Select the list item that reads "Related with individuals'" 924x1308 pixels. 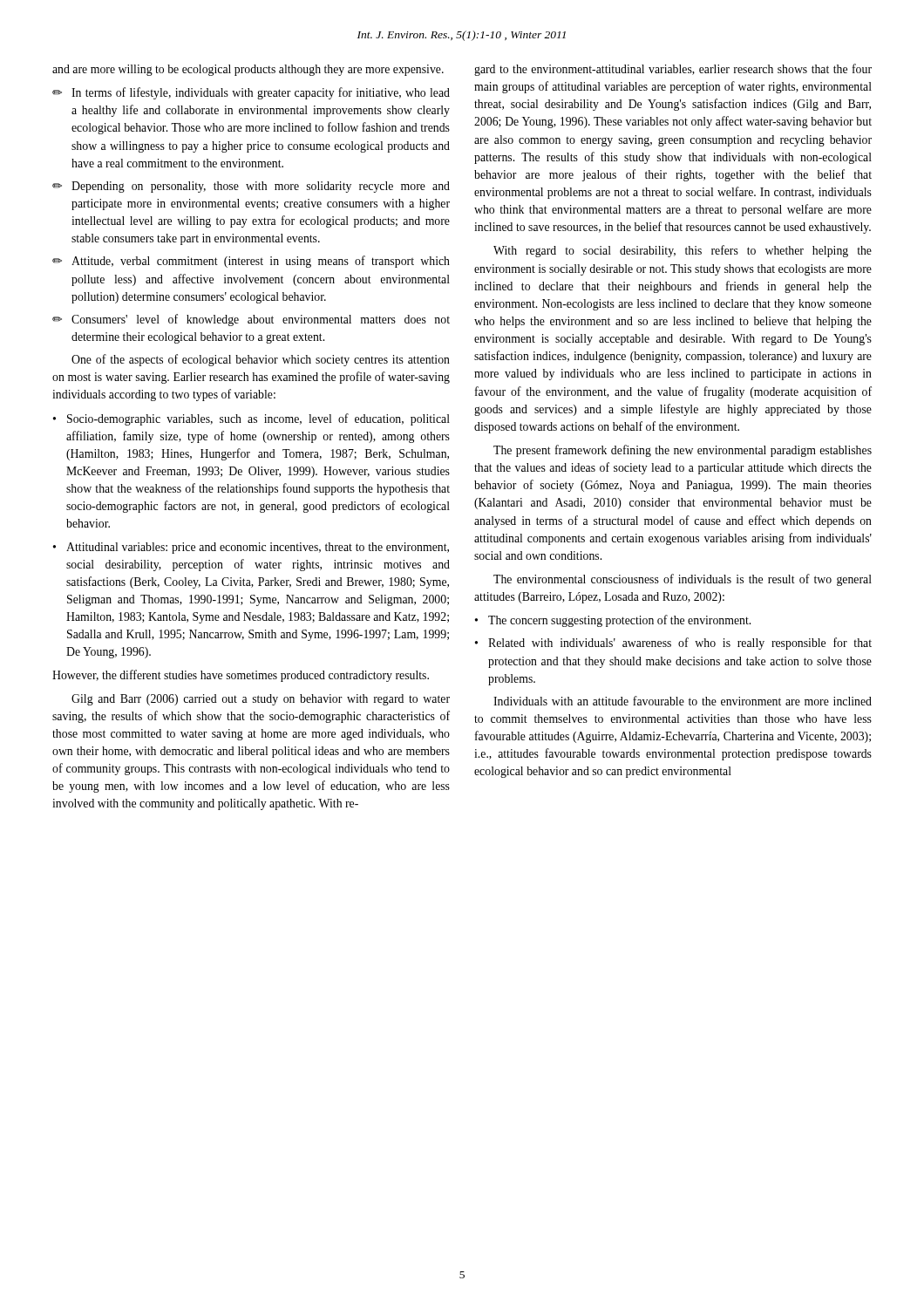(680, 661)
